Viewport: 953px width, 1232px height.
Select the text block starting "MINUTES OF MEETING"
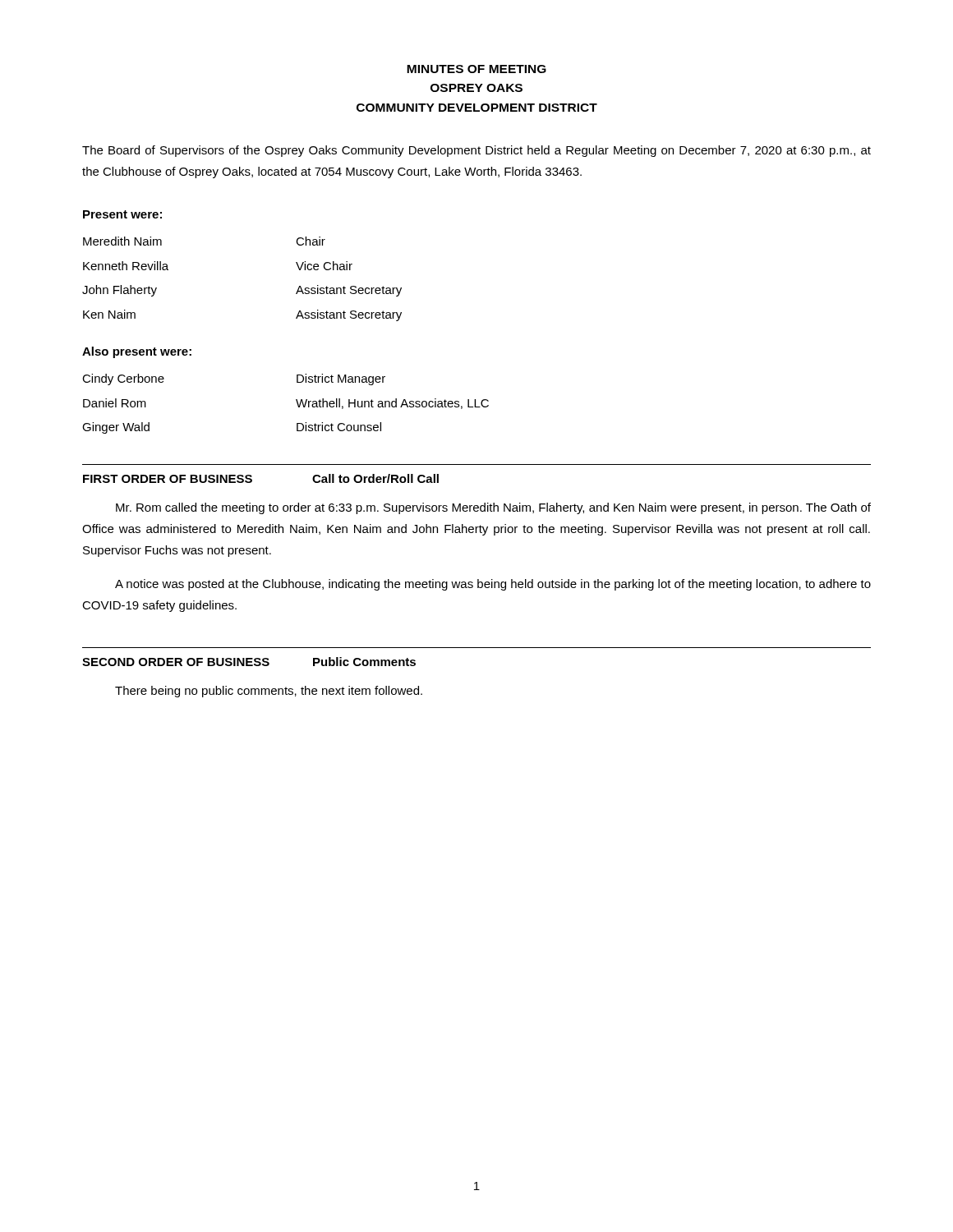(x=476, y=88)
